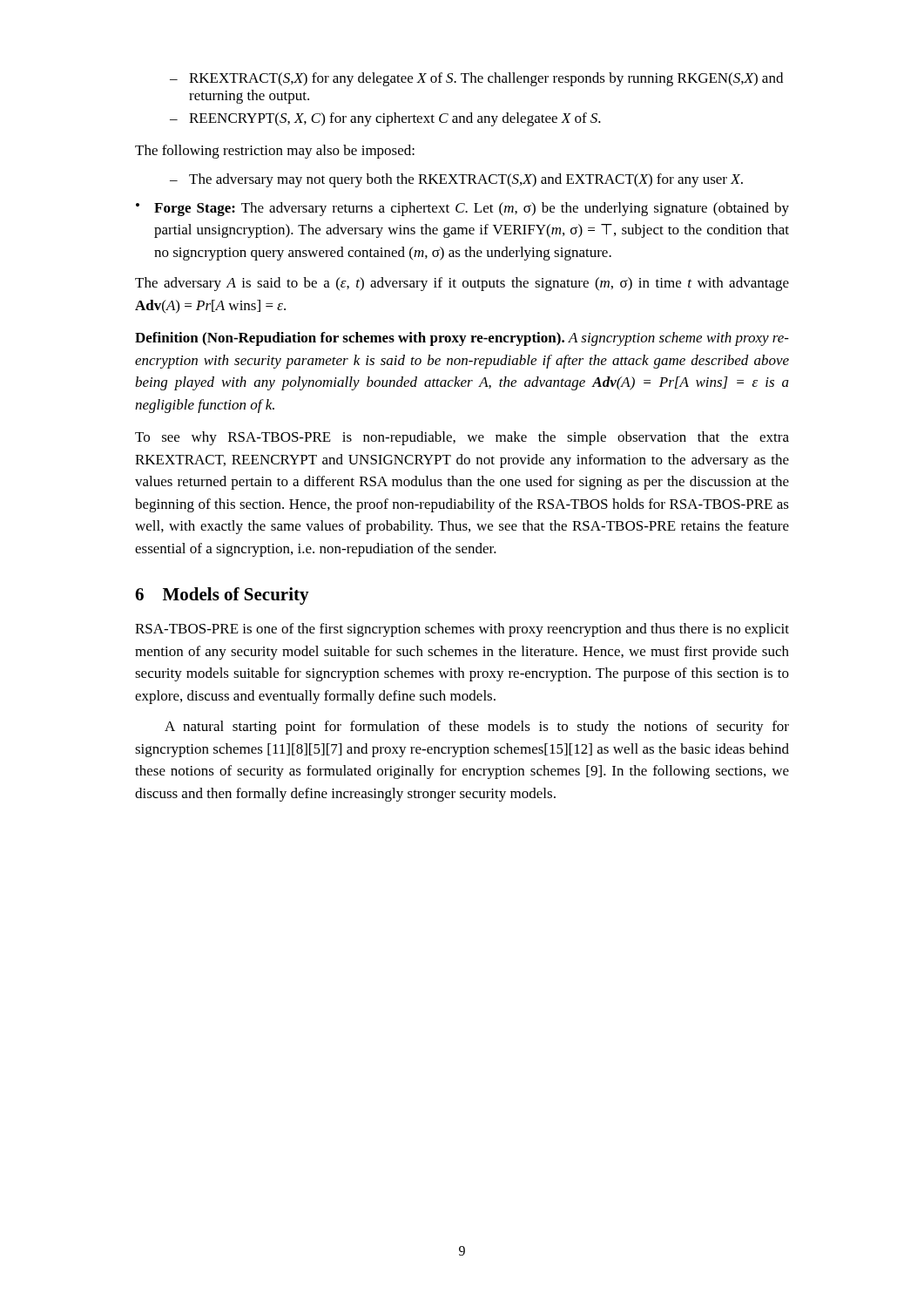Where is the passage that starts "– The adversary may not query"?
Screen dimensions: 1307x924
point(479,179)
